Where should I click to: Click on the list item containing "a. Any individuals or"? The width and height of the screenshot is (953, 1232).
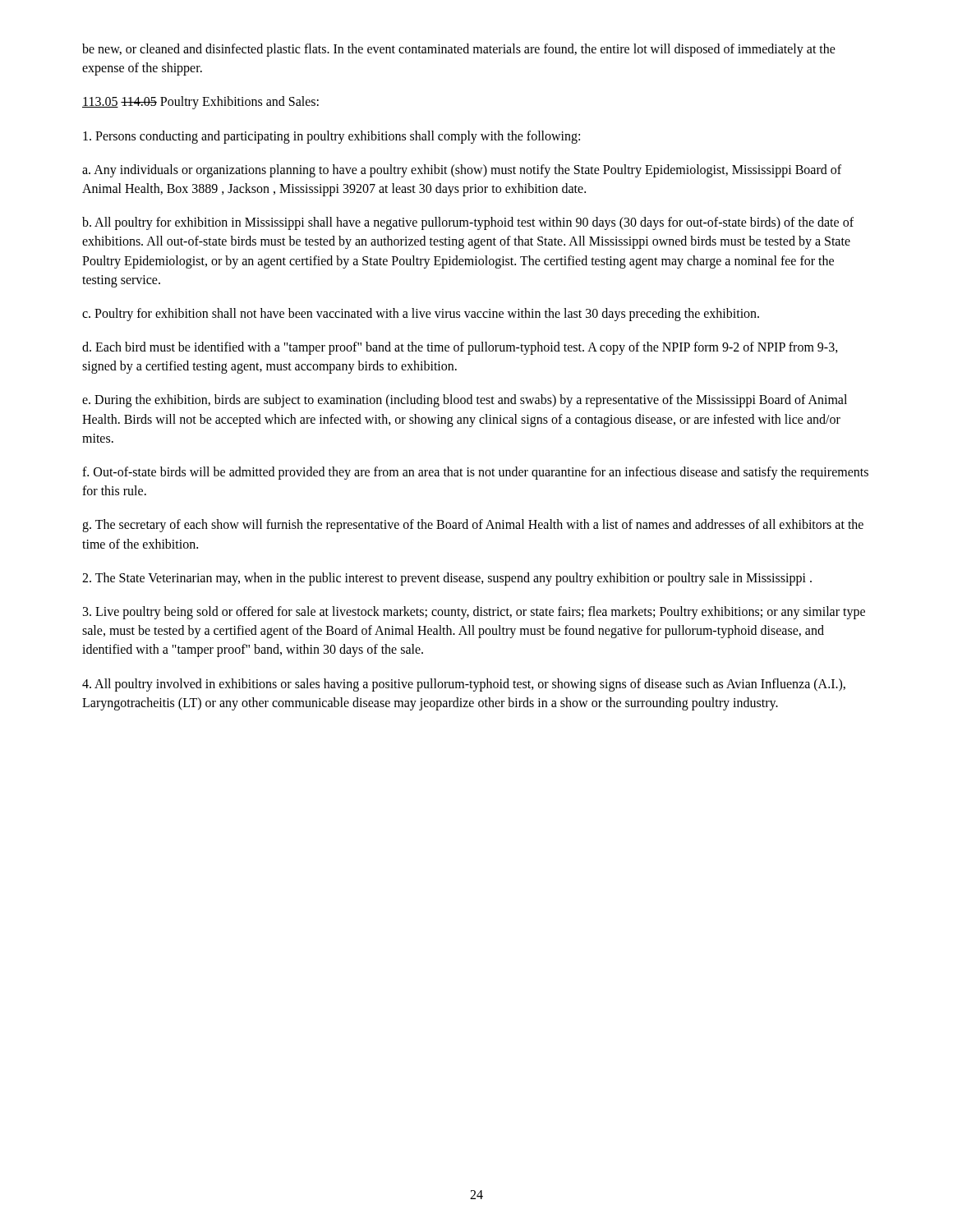click(462, 179)
